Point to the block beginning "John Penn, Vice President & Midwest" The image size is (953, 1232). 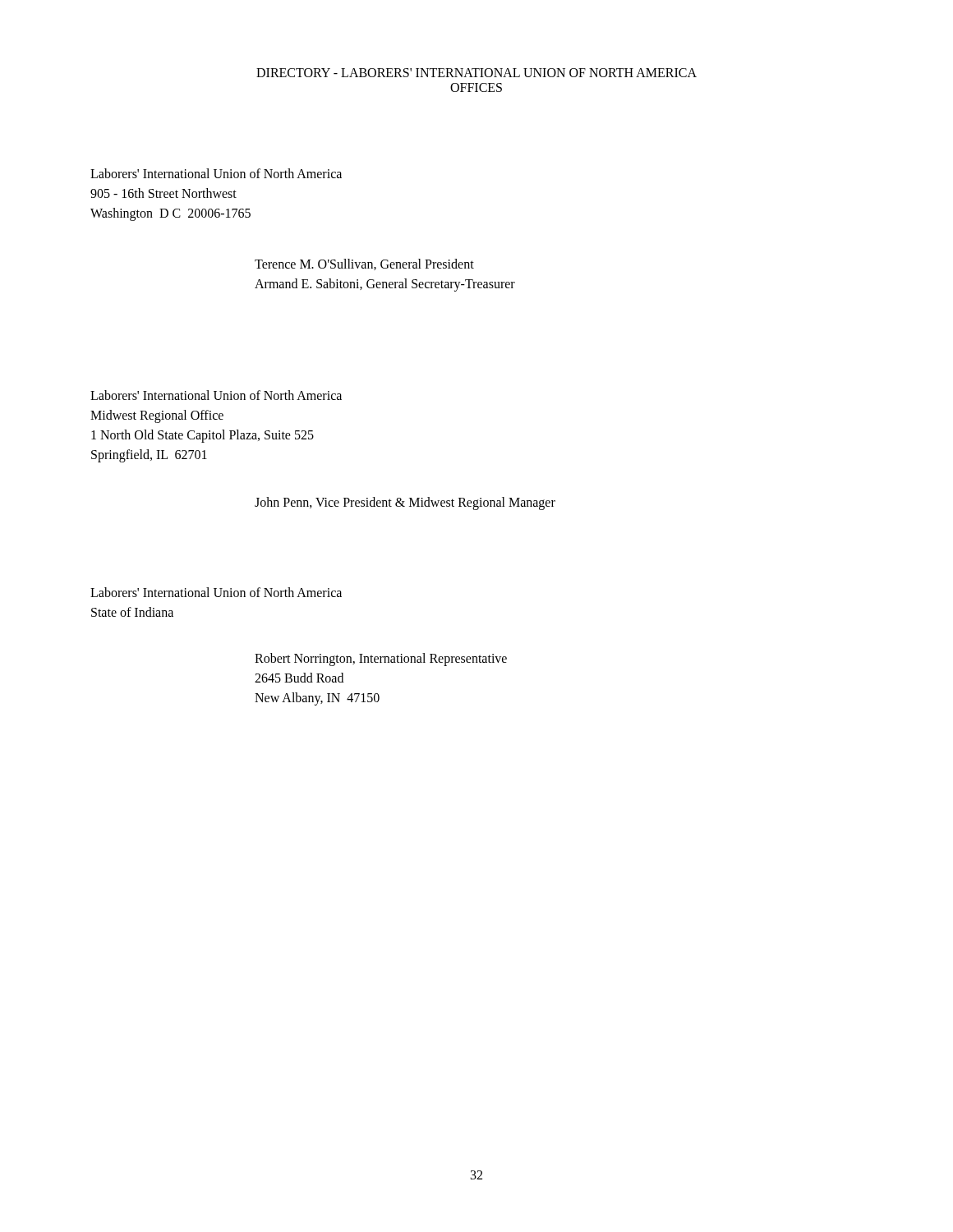pyautogui.click(x=405, y=503)
